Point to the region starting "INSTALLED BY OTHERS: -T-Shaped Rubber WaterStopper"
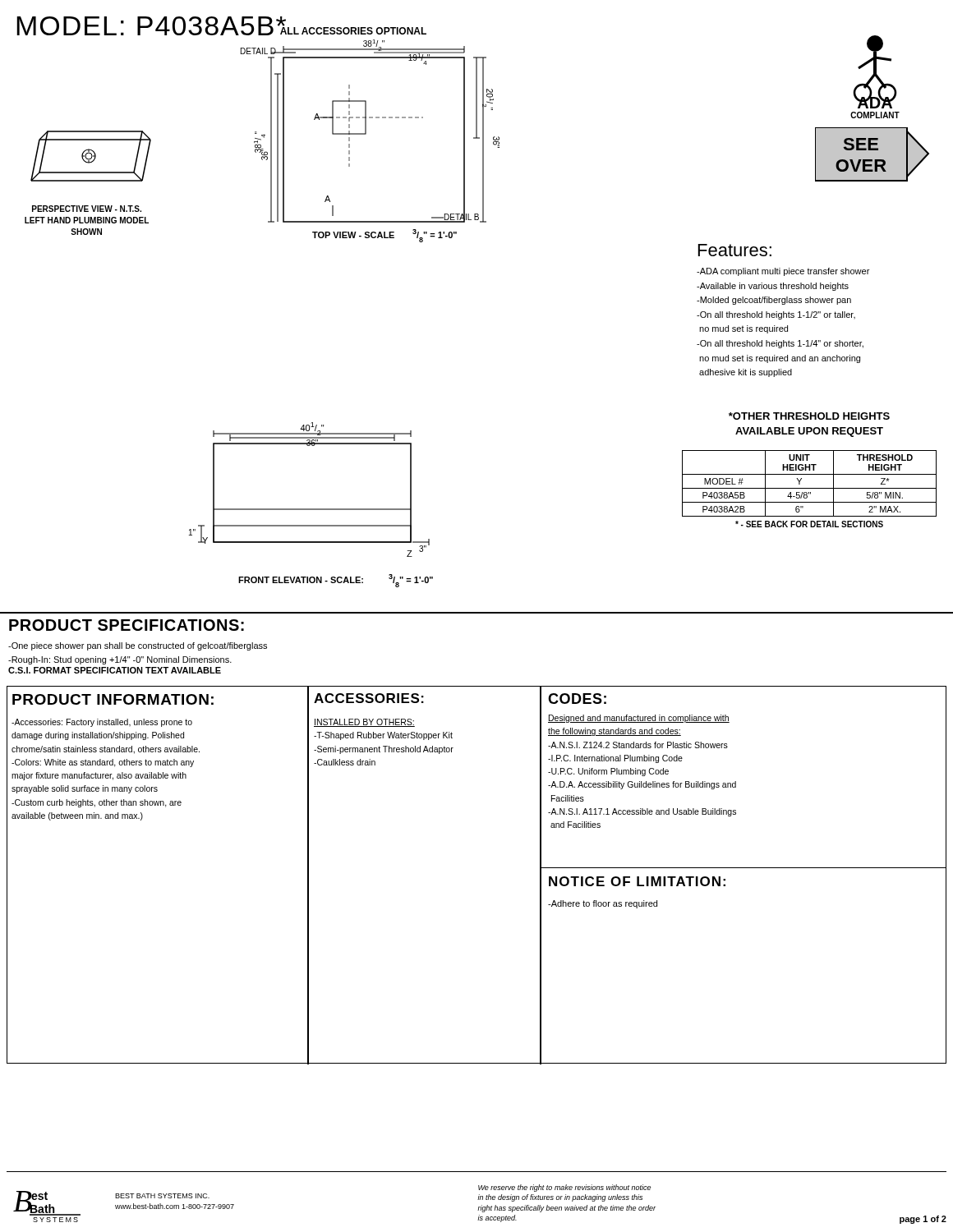The width and height of the screenshot is (953, 1232). click(384, 742)
